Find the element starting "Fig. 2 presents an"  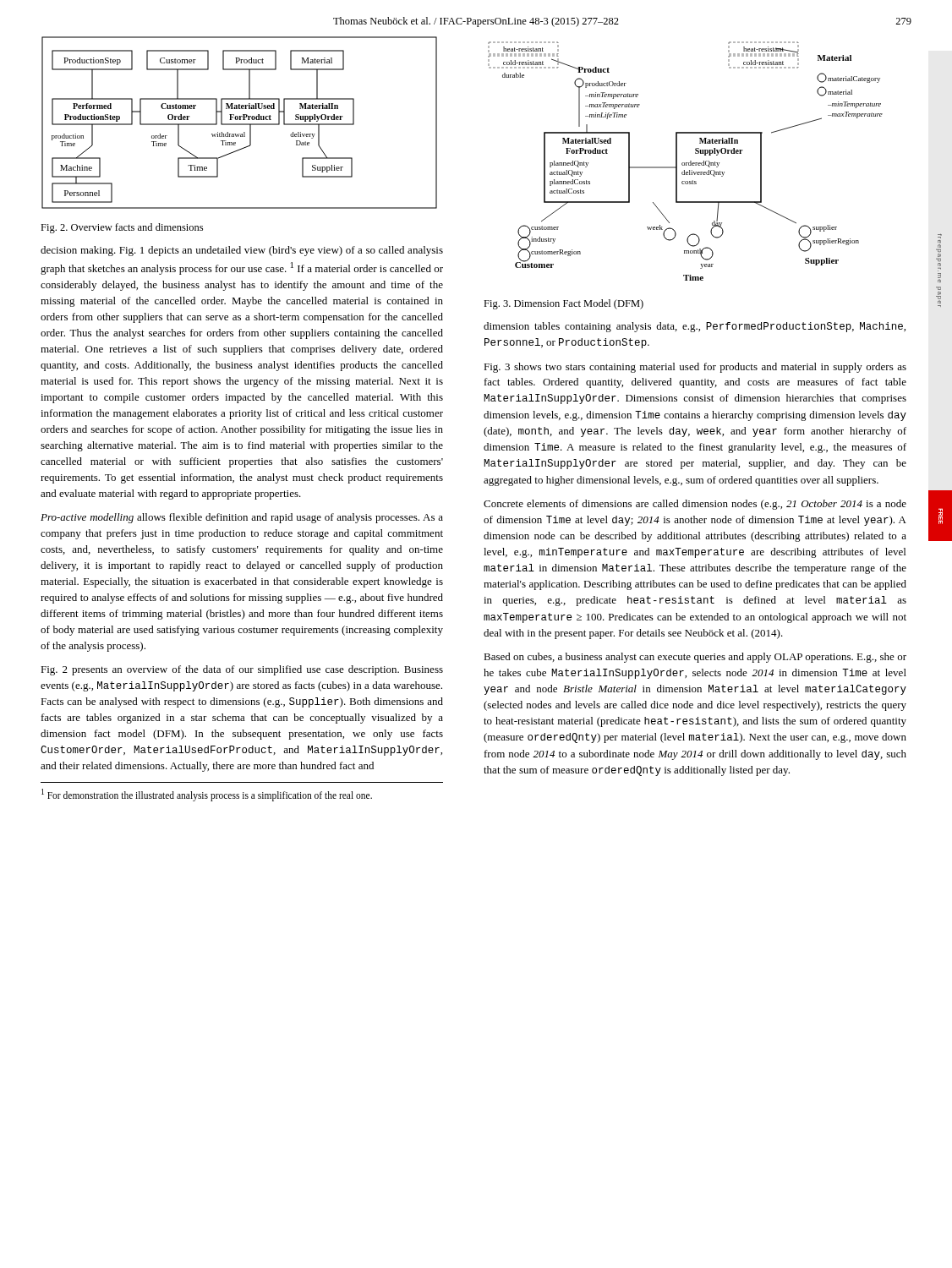pyautogui.click(x=242, y=717)
